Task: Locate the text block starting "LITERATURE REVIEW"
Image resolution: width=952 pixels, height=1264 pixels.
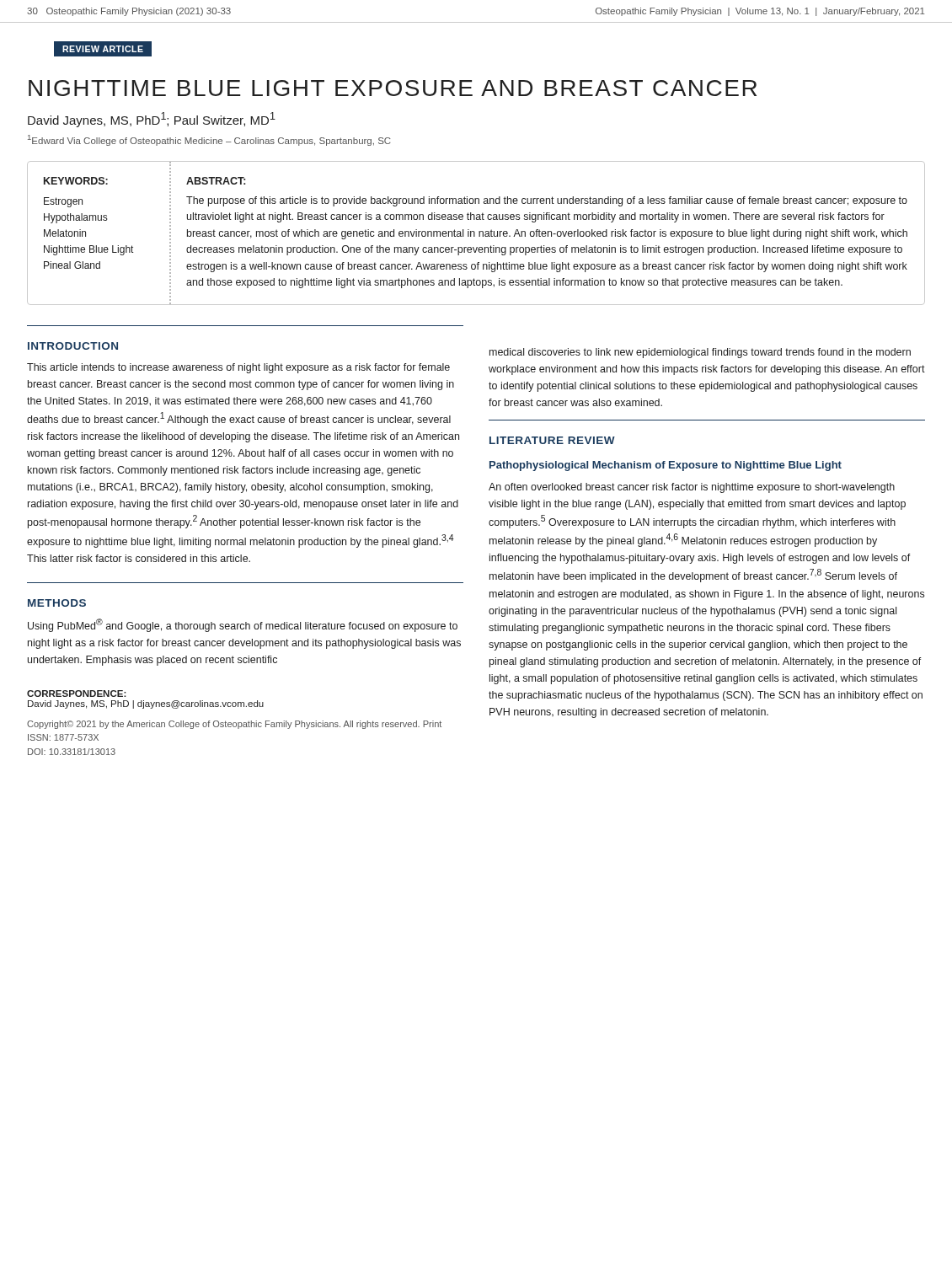Action: [x=552, y=441]
